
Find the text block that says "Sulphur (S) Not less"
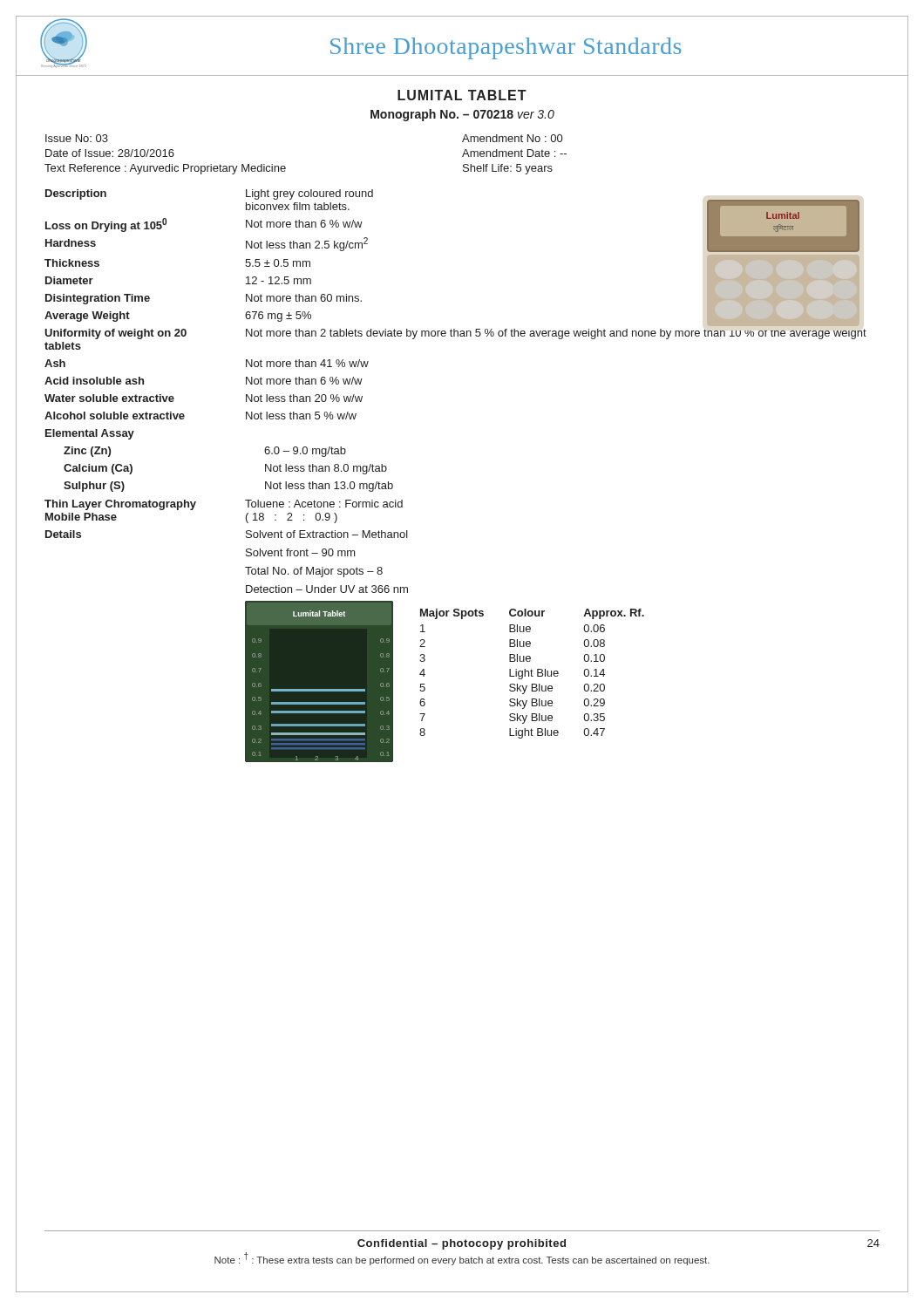[93, 486]
